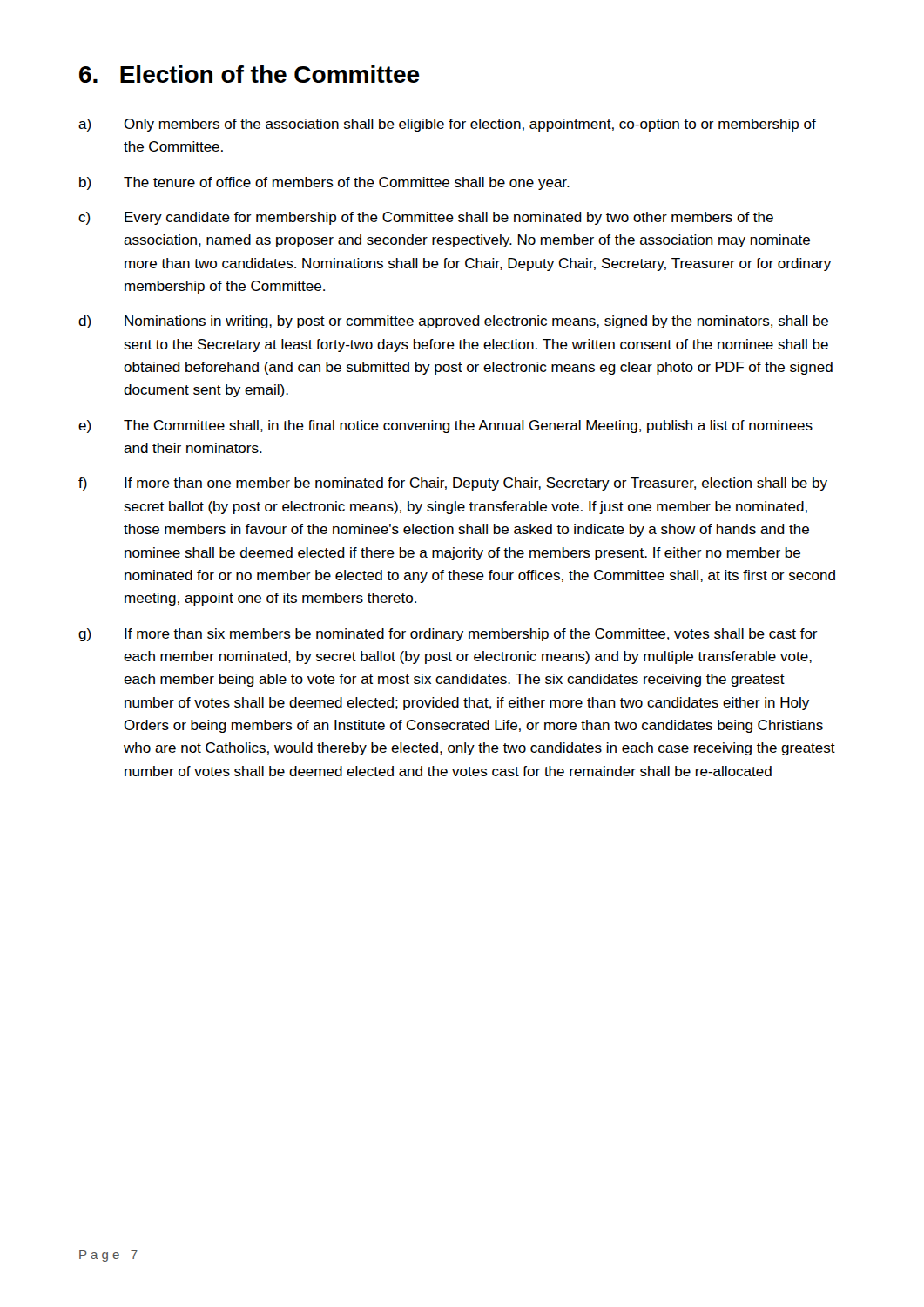Viewport: 924px width, 1307px height.
Task: Find the region starting "b) The tenure"
Action: tap(458, 183)
